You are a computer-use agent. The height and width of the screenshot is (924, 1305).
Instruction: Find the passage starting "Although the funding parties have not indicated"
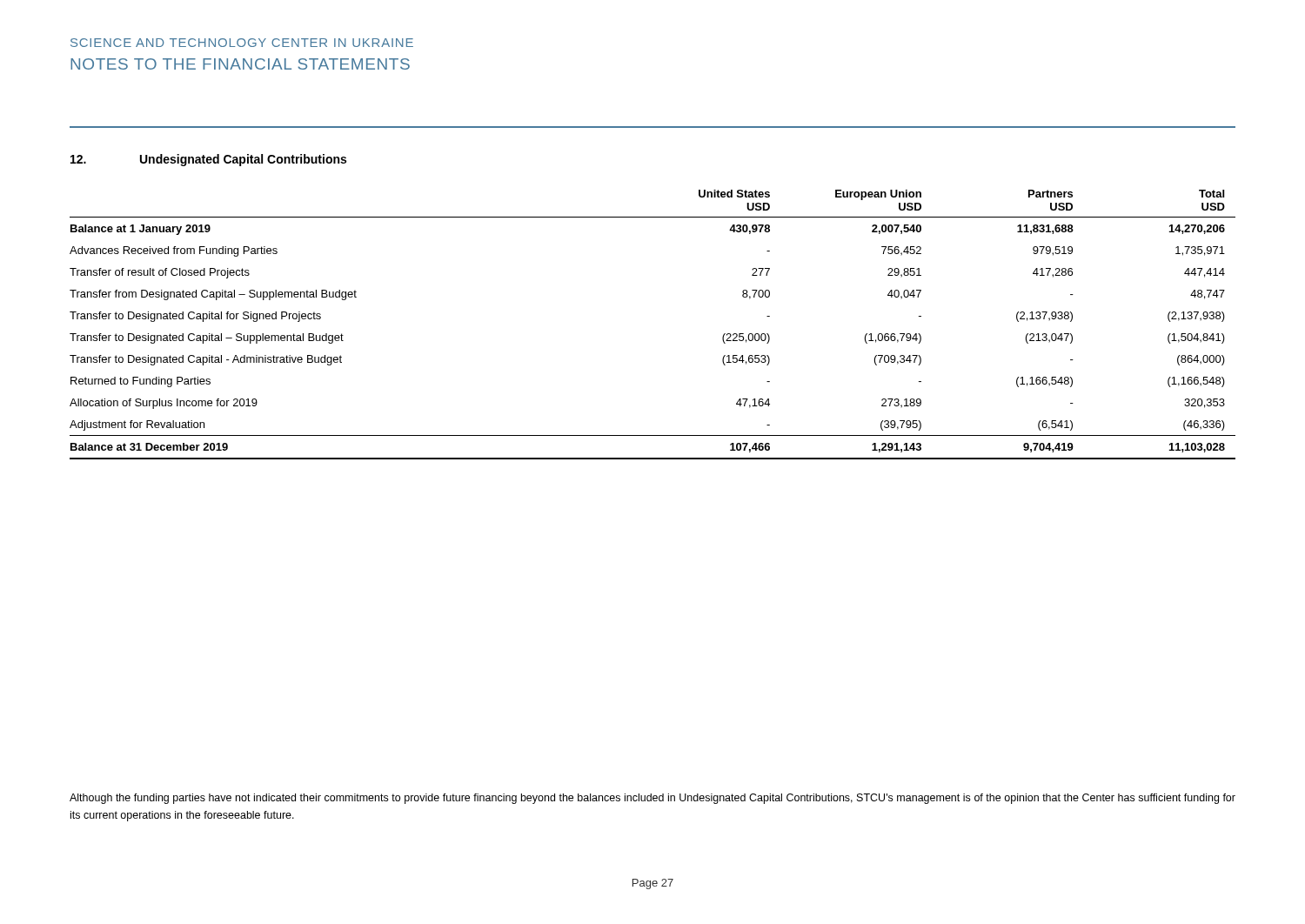[x=652, y=807]
